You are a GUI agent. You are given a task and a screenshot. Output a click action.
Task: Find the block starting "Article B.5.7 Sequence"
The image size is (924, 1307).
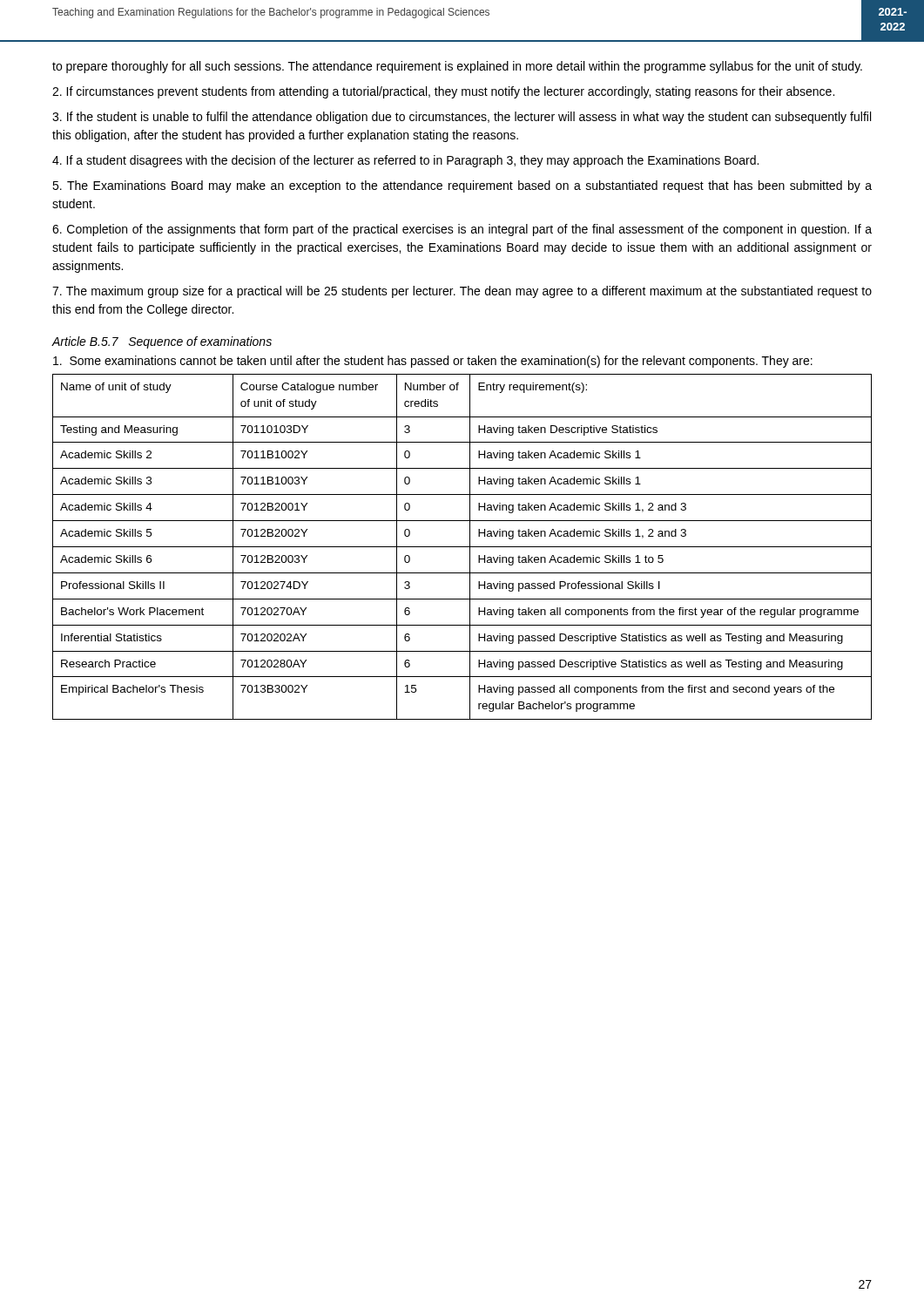(x=162, y=341)
